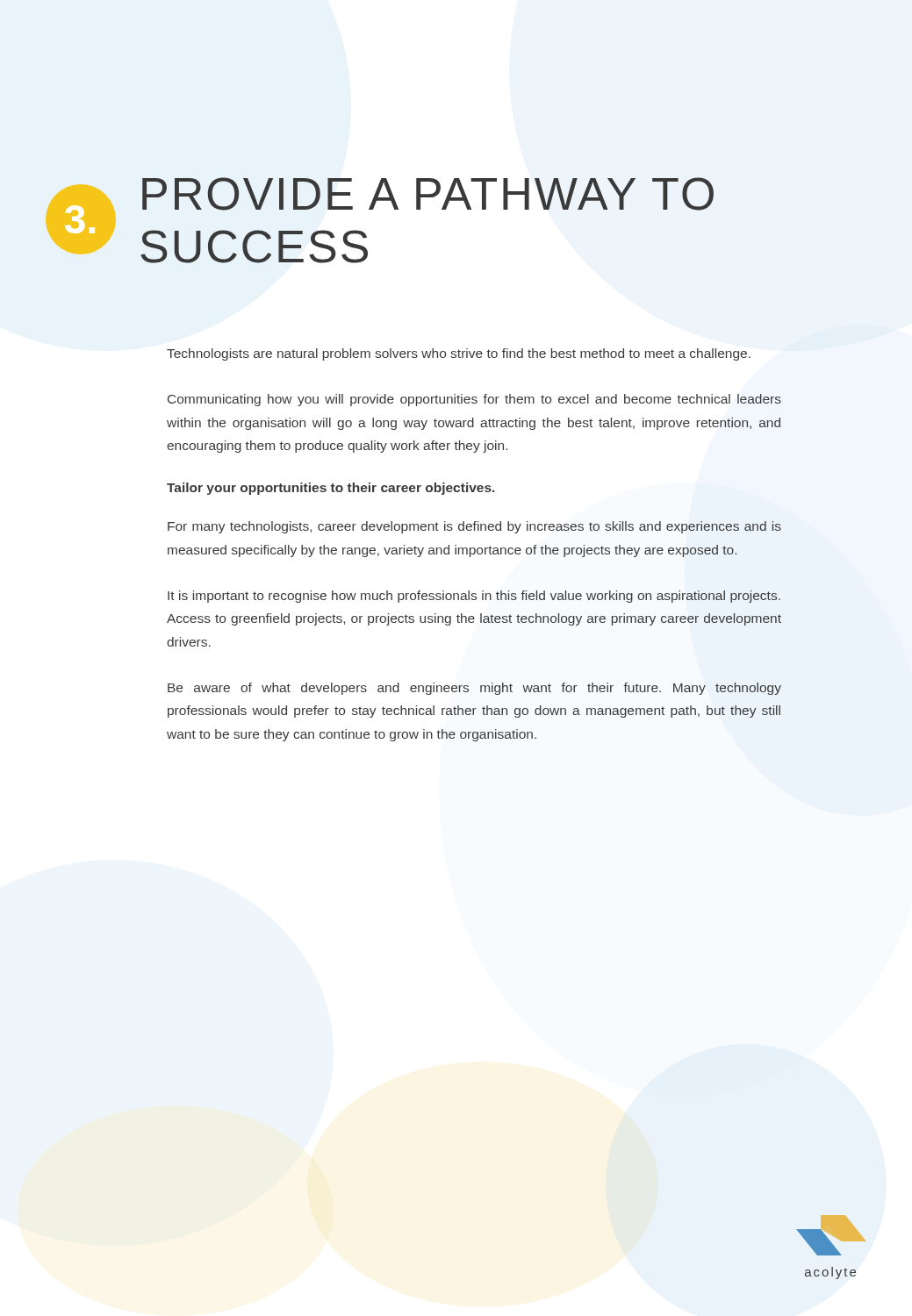
Task: Point to the block beginning "Tailor your opportunities"
Action: click(x=331, y=488)
